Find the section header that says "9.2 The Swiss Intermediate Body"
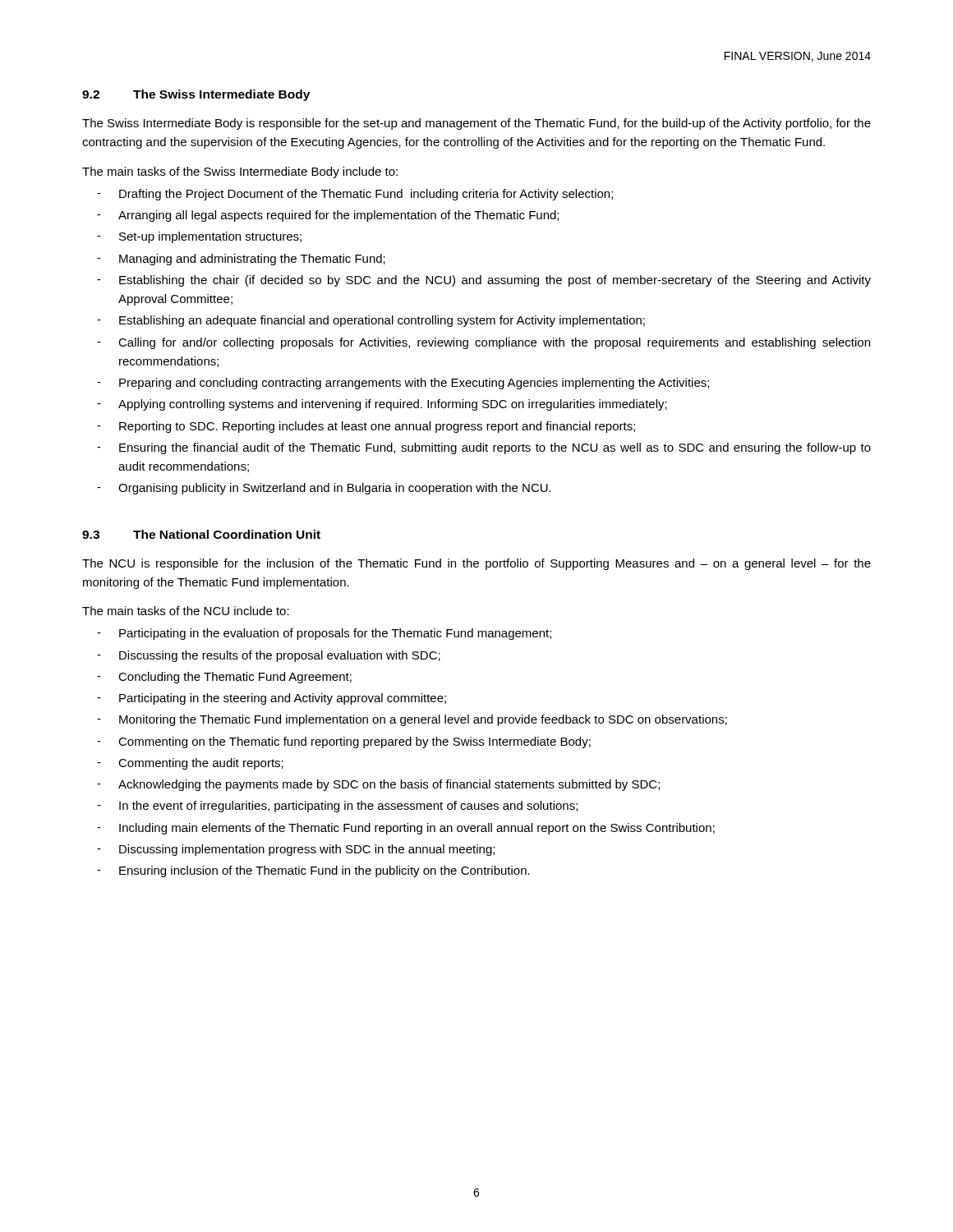Image resolution: width=953 pixels, height=1232 pixels. point(196,94)
